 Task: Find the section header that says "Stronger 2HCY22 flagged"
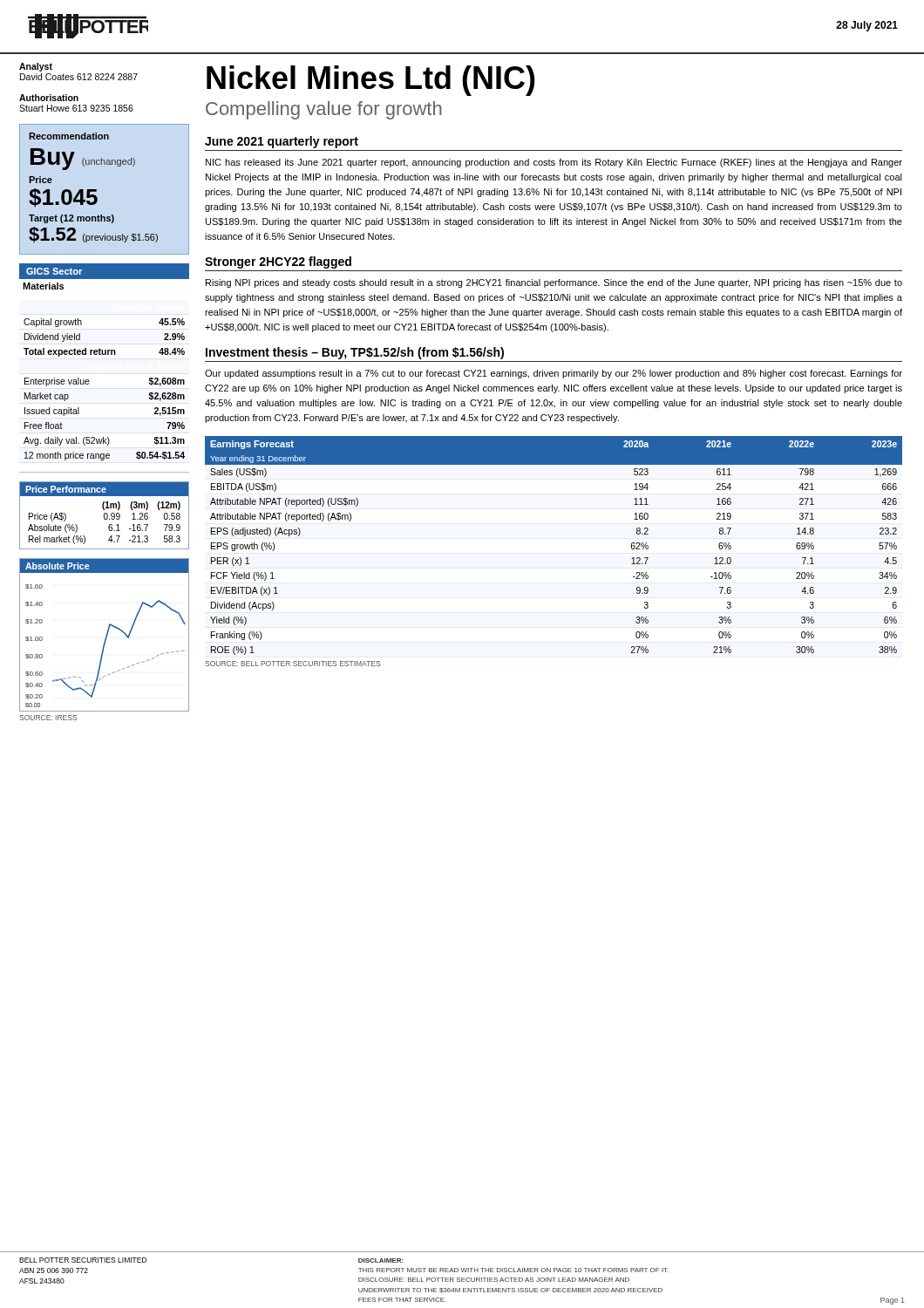point(278,261)
